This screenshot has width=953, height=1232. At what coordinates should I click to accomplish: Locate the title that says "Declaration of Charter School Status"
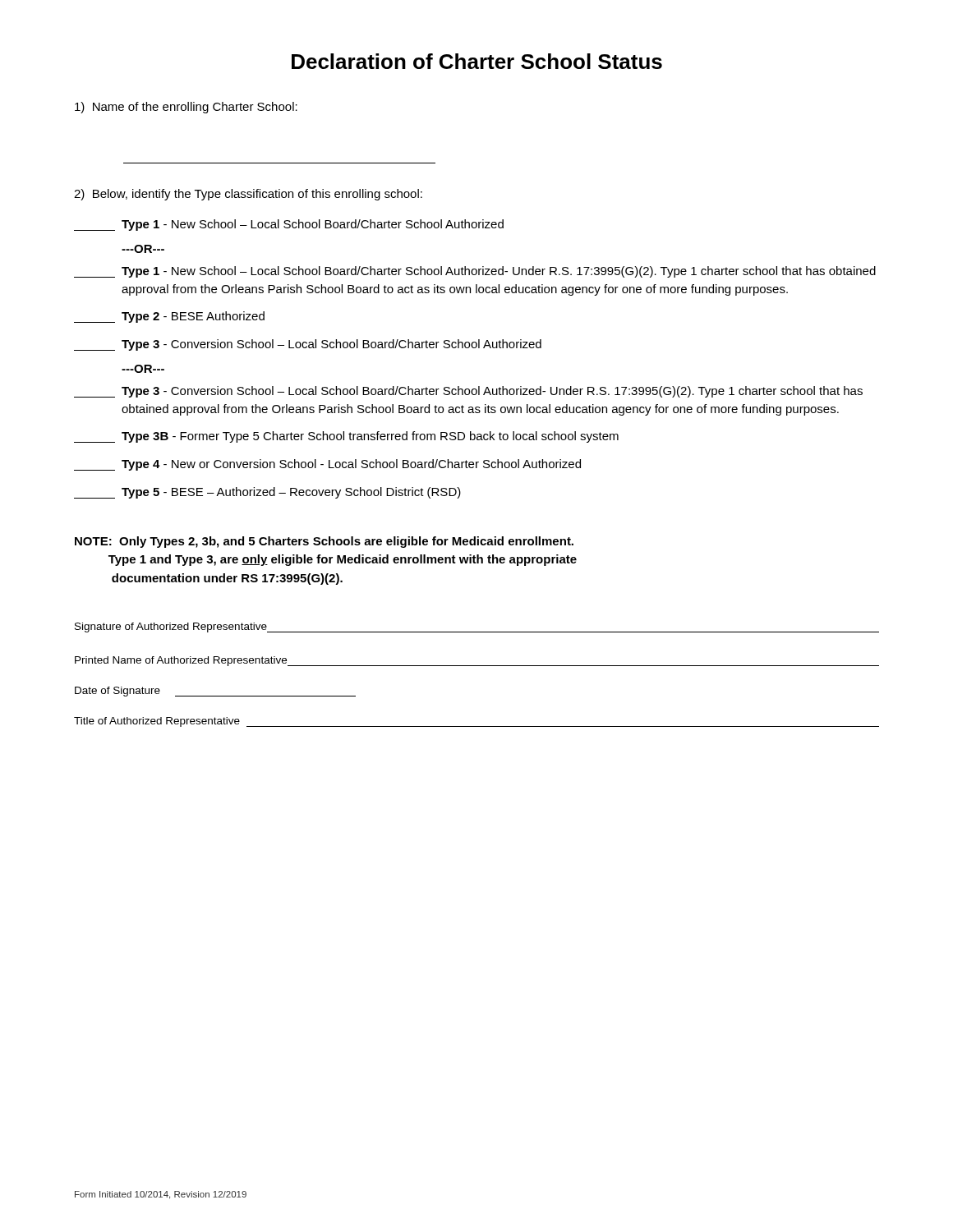point(476,62)
